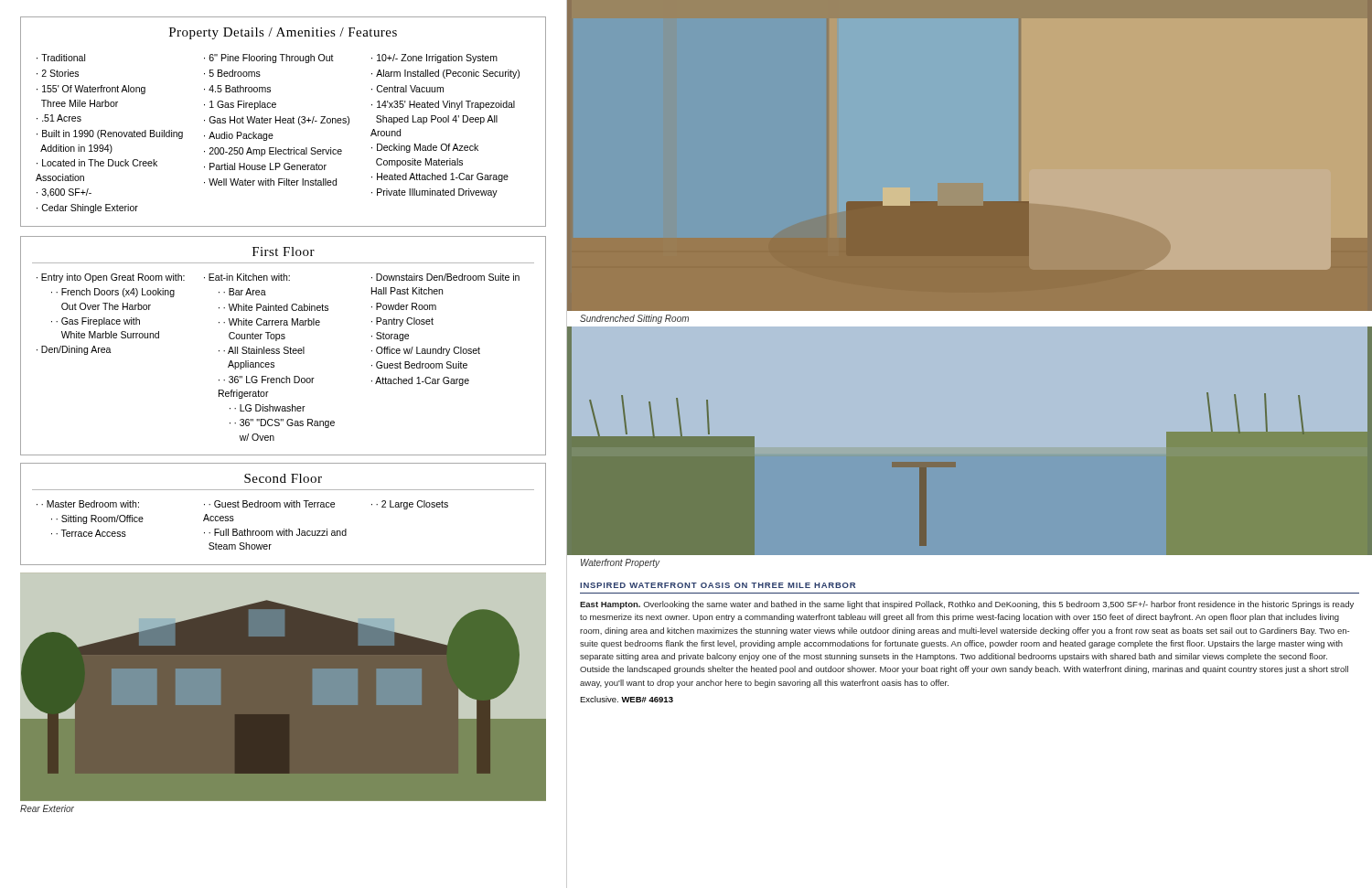The height and width of the screenshot is (888, 1372).
Task: Select the element starting "200-250 Amp Electrical Service"
Action: [x=275, y=151]
